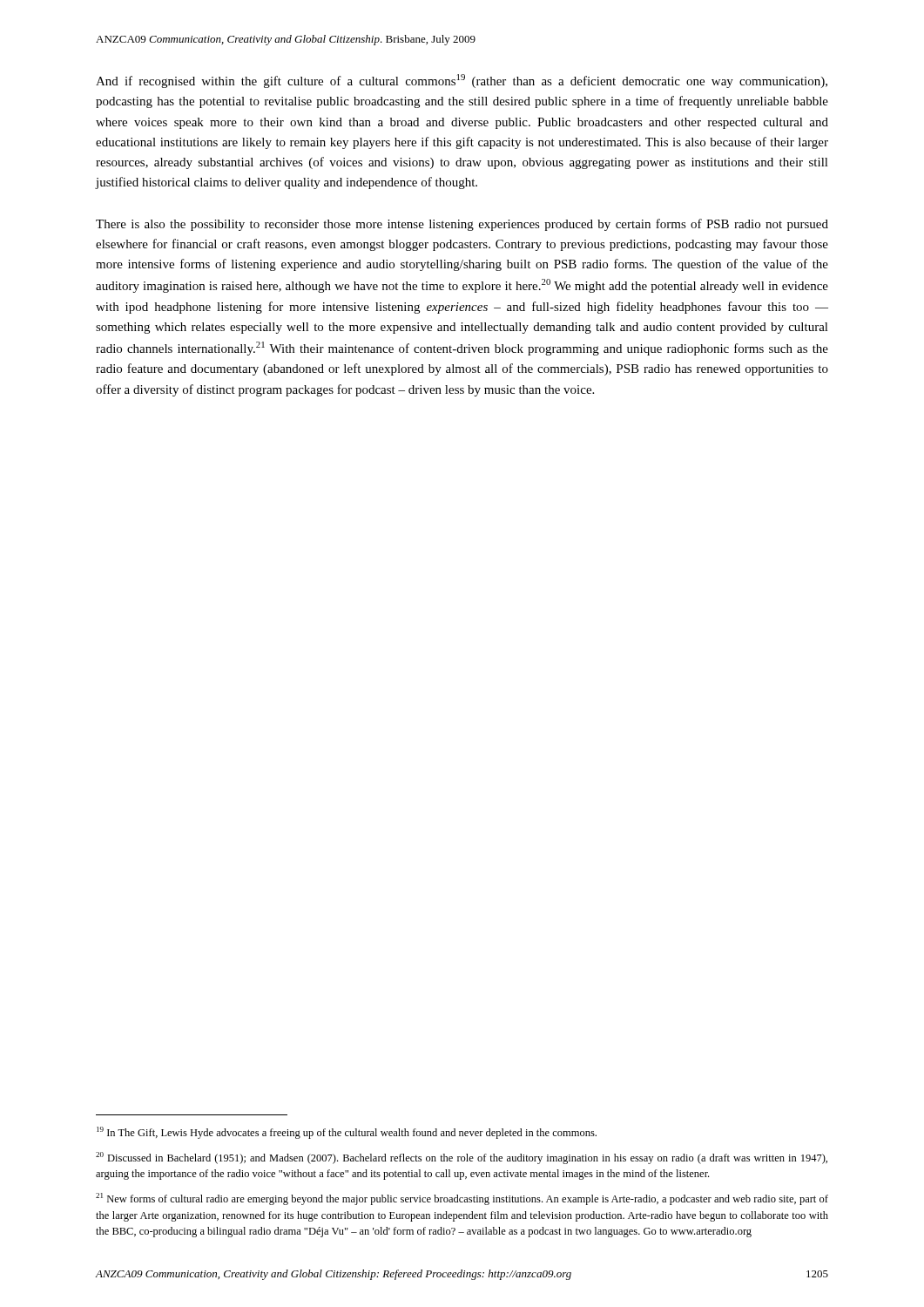924x1307 pixels.
Task: Where is the passage that starts "21 New forms of cultural radio"?
Action: pos(462,1214)
